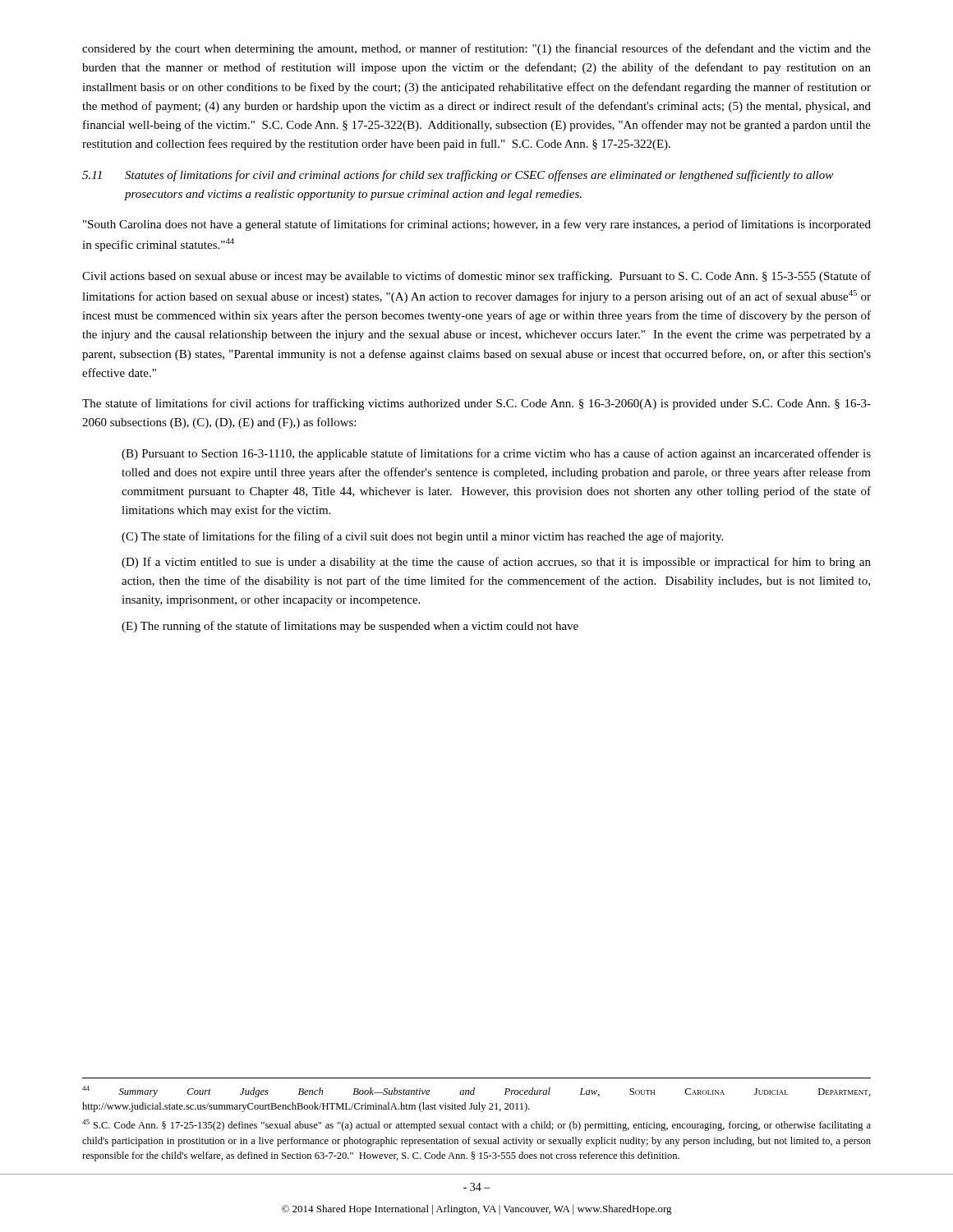The width and height of the screenshot is (953, 1232).
Task: Point to the element starting "Civil actions based on"
Action: click(476, 324)
